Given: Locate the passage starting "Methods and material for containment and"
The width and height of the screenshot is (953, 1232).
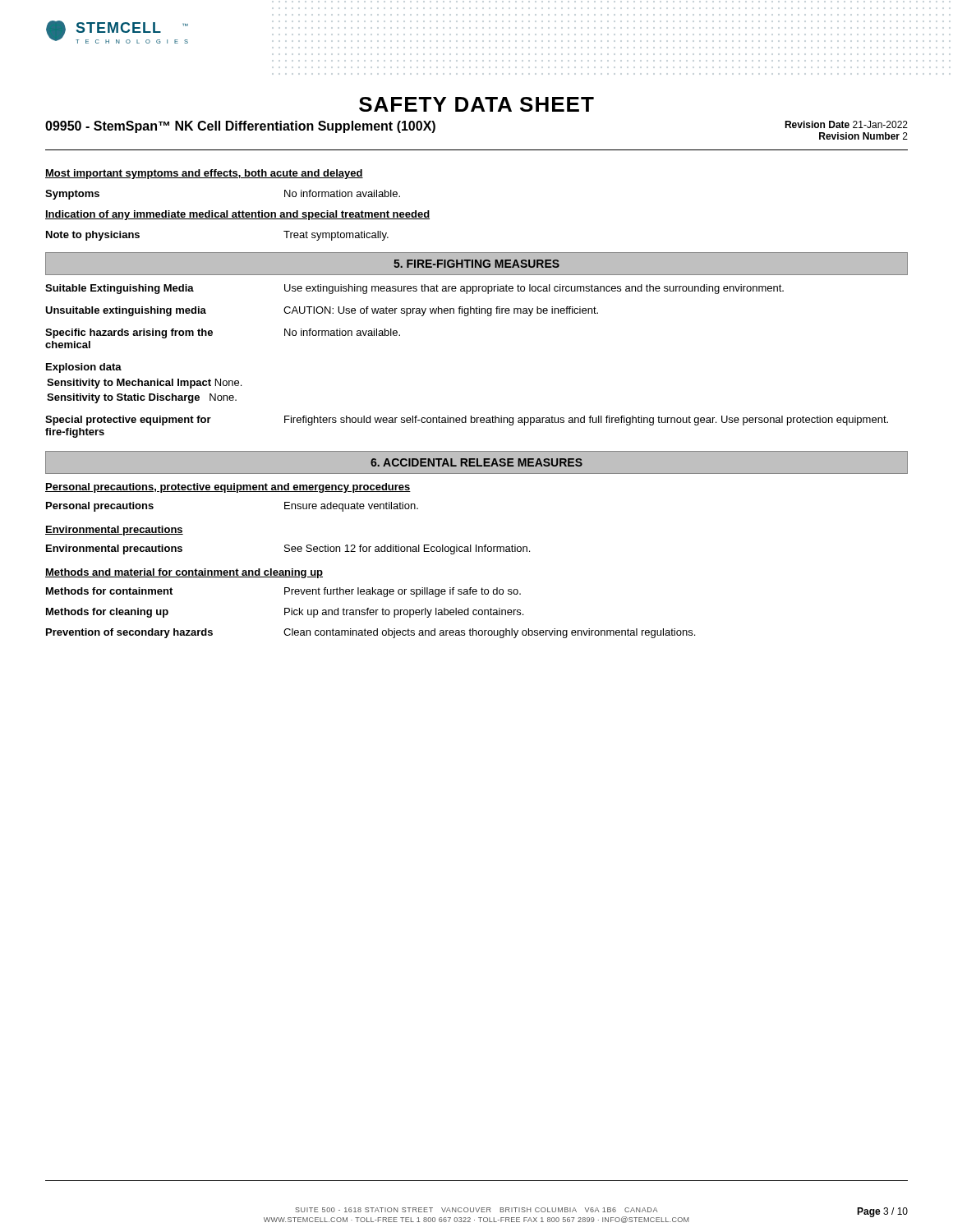Looking at the screenshot, I should tap(184, 572).
